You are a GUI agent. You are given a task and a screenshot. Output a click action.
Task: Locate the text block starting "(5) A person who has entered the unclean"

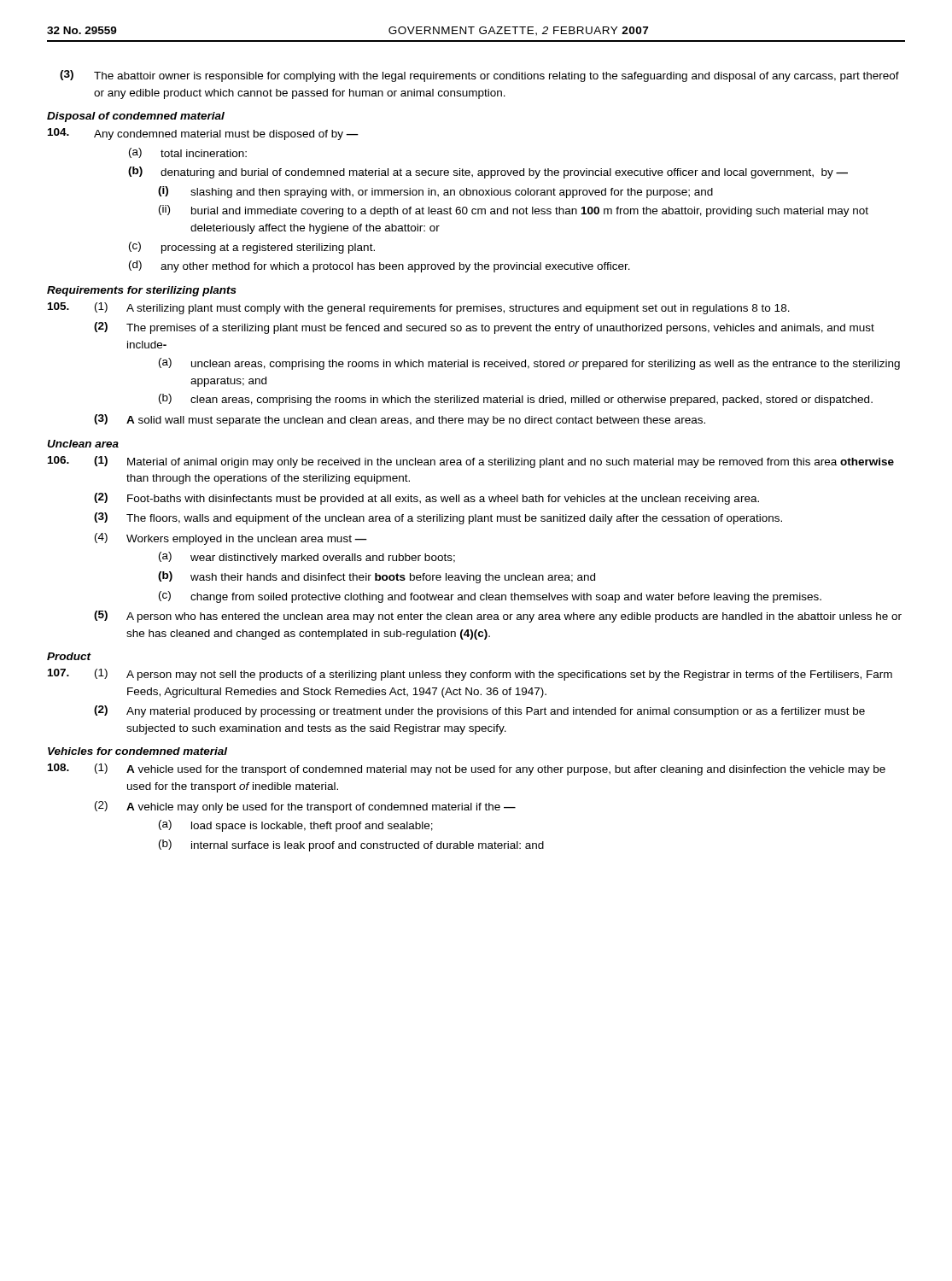point(476,625)
